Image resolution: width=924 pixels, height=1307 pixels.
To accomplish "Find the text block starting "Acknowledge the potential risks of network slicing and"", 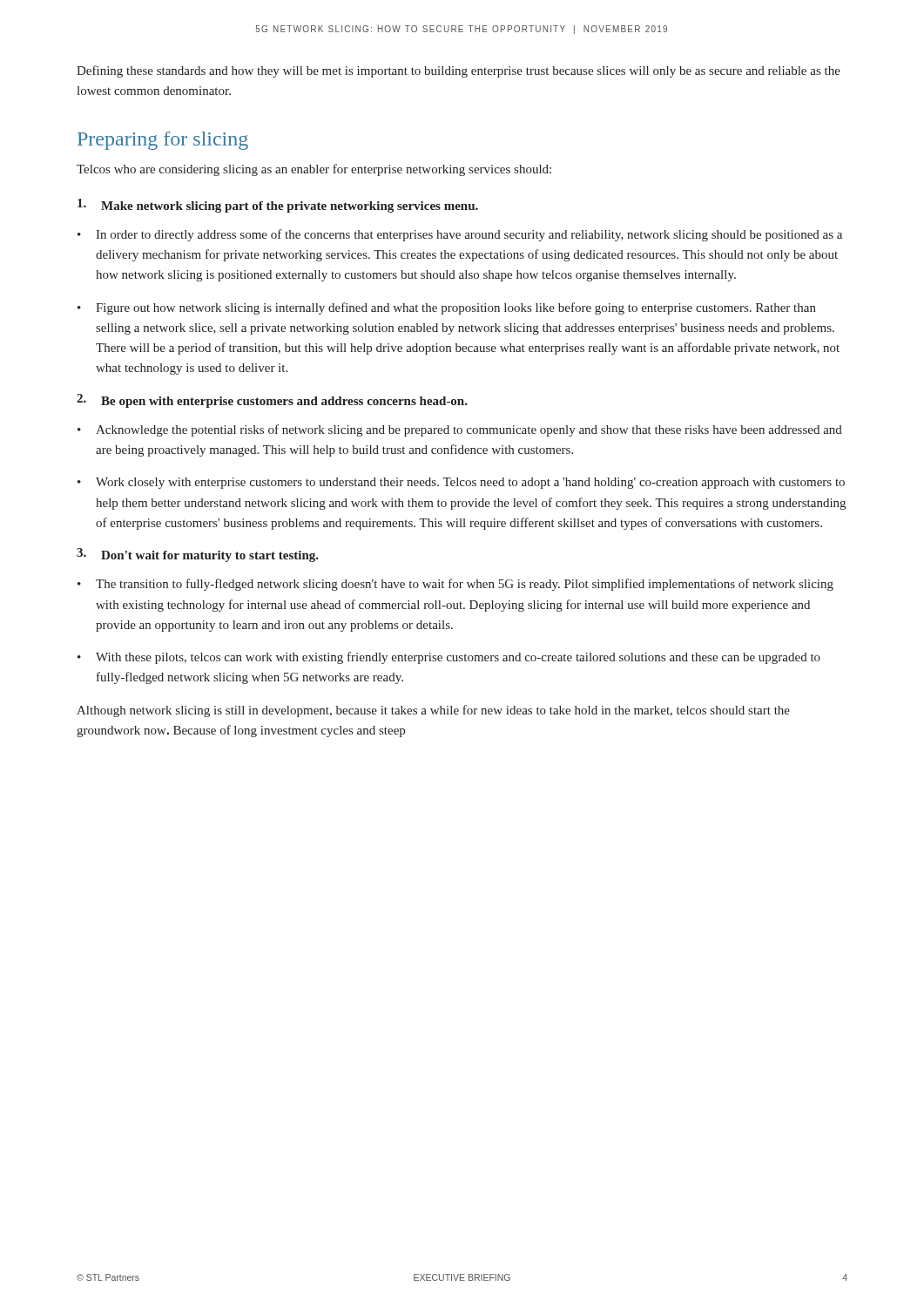I will [469, 440].
